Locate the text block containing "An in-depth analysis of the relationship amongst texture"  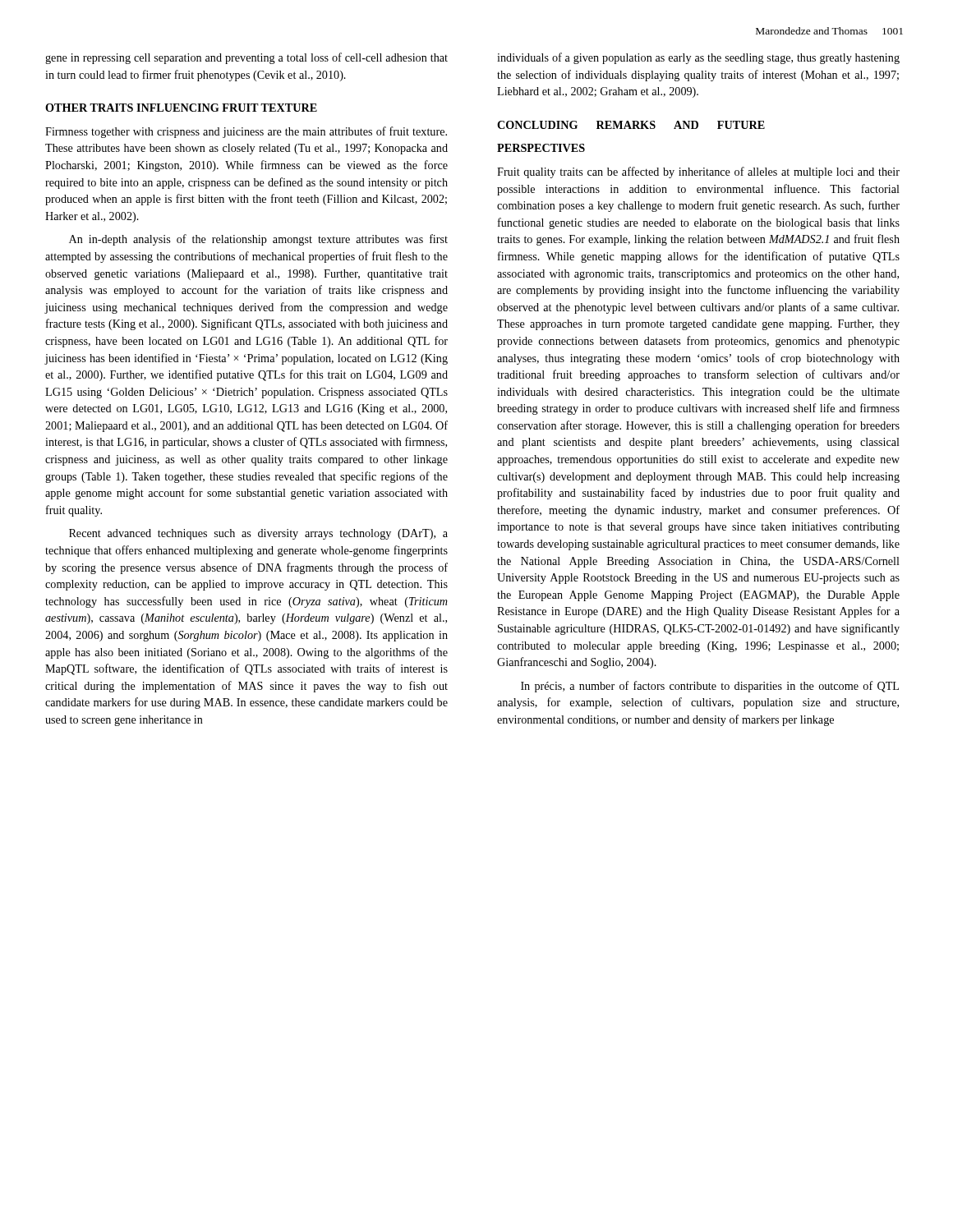(246, 375)
